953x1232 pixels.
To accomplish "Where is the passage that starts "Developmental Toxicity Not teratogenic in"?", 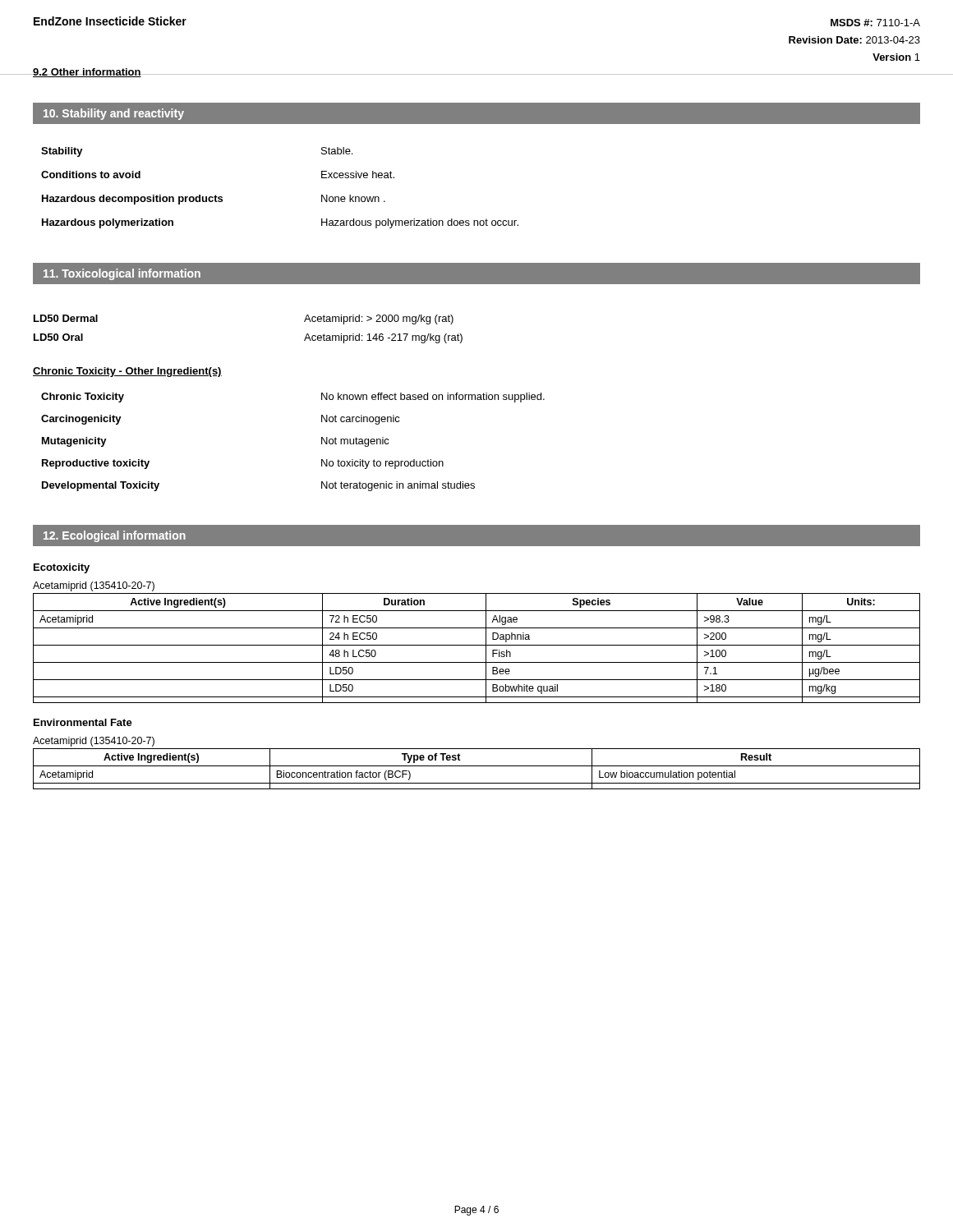I will 476,485.
